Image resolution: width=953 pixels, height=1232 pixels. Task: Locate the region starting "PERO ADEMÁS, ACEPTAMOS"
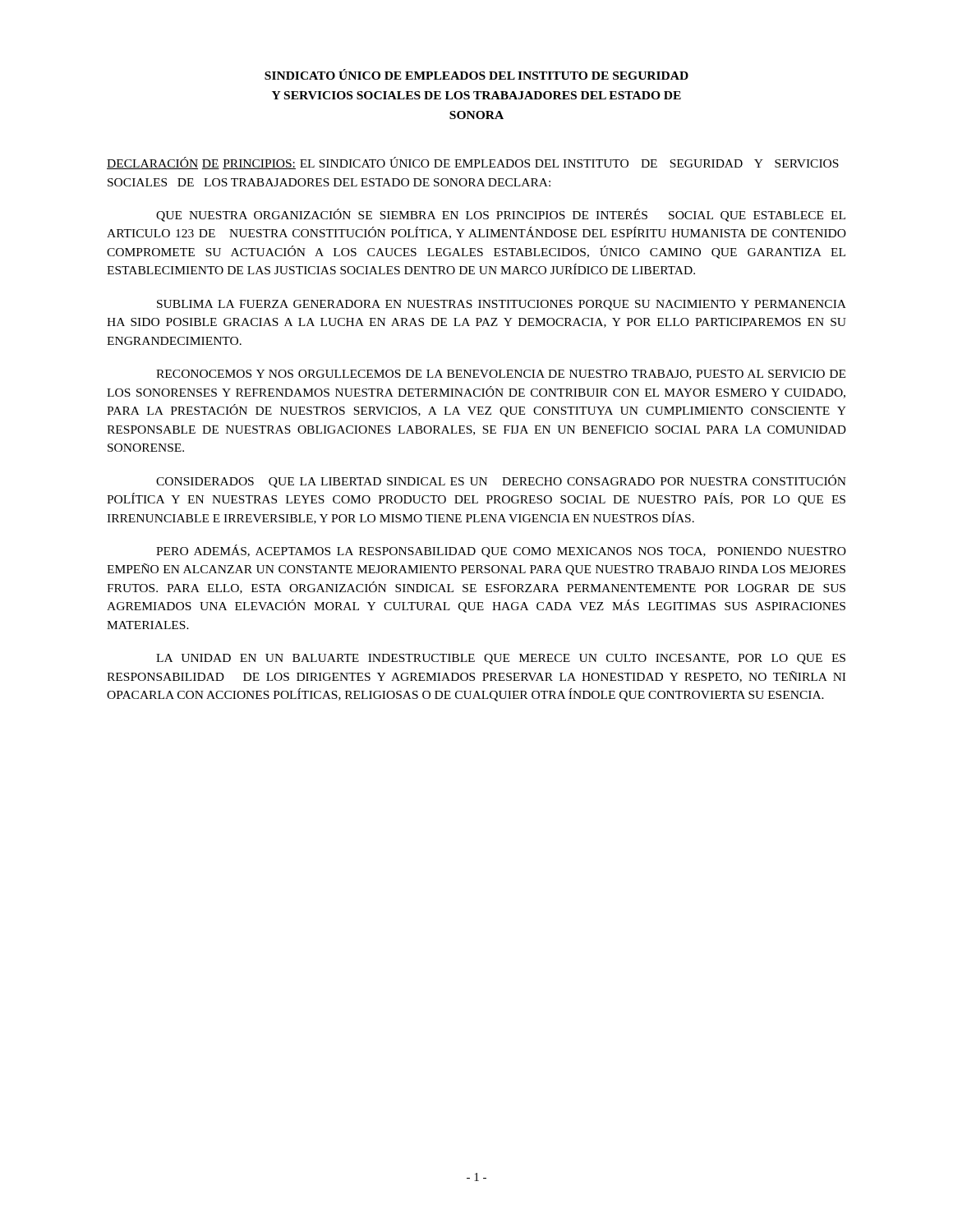(x=476, y=588)
